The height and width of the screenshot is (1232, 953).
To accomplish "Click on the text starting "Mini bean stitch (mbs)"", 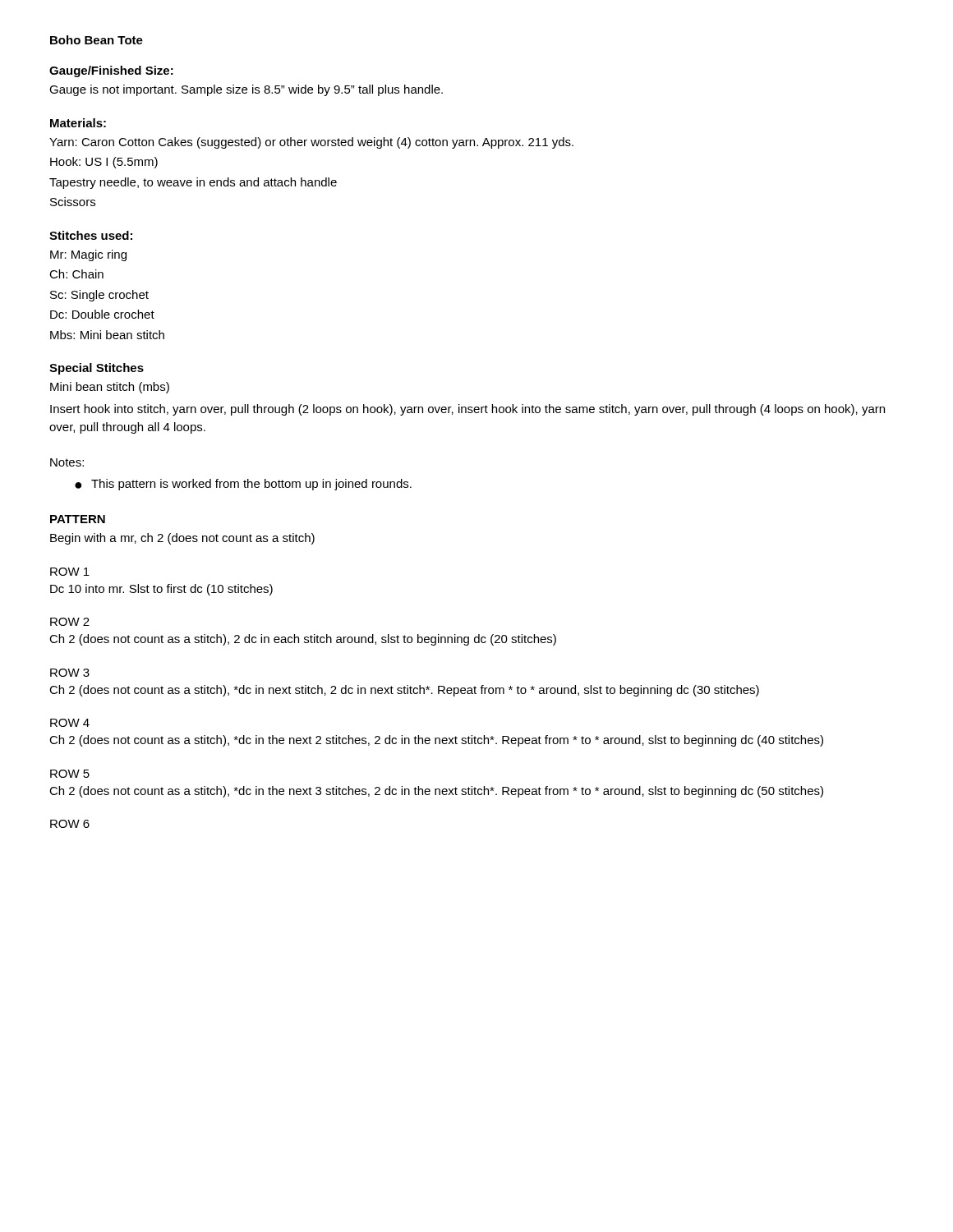I will coord(110,386).
